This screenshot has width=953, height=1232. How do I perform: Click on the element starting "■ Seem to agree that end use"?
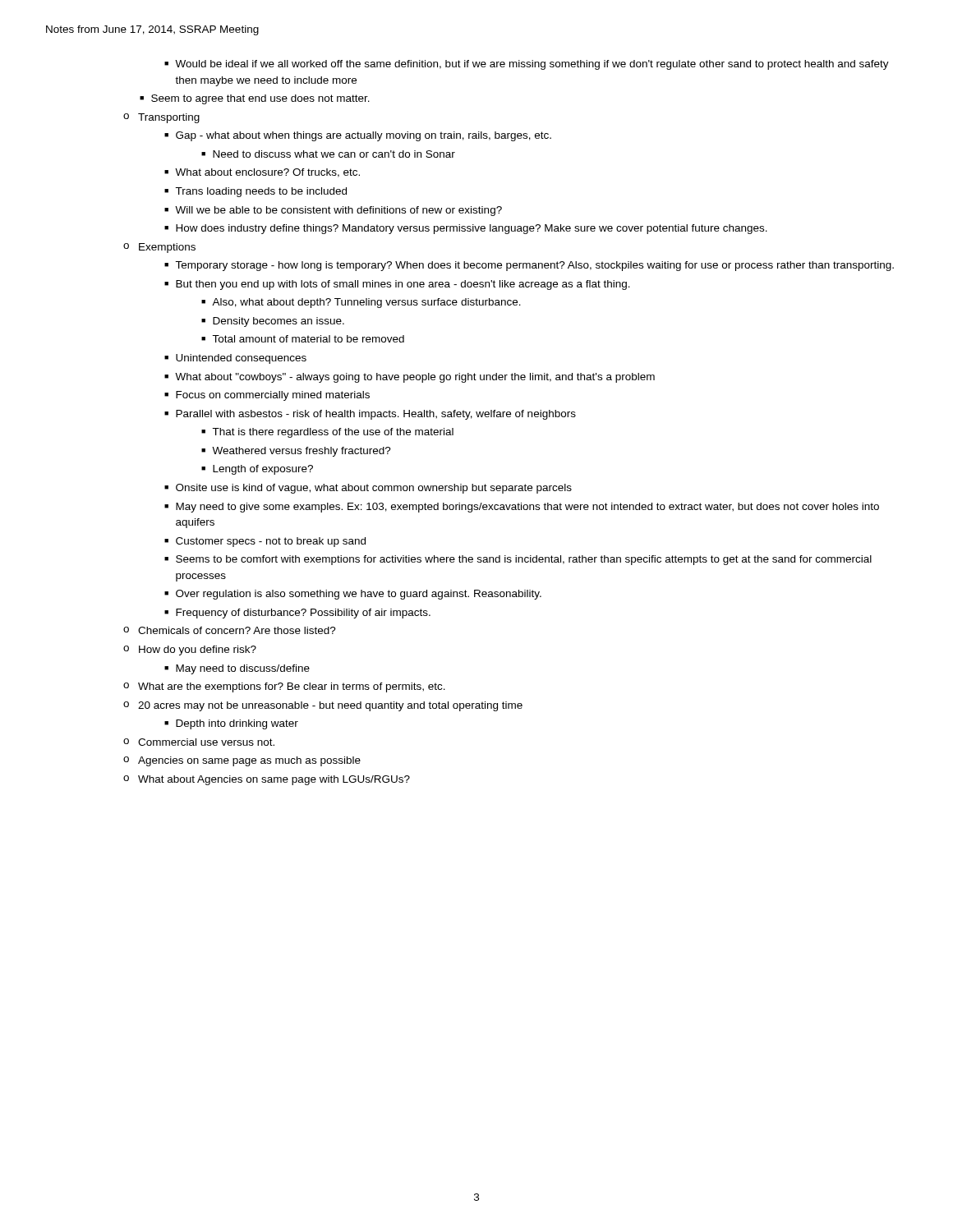point(255,99)
